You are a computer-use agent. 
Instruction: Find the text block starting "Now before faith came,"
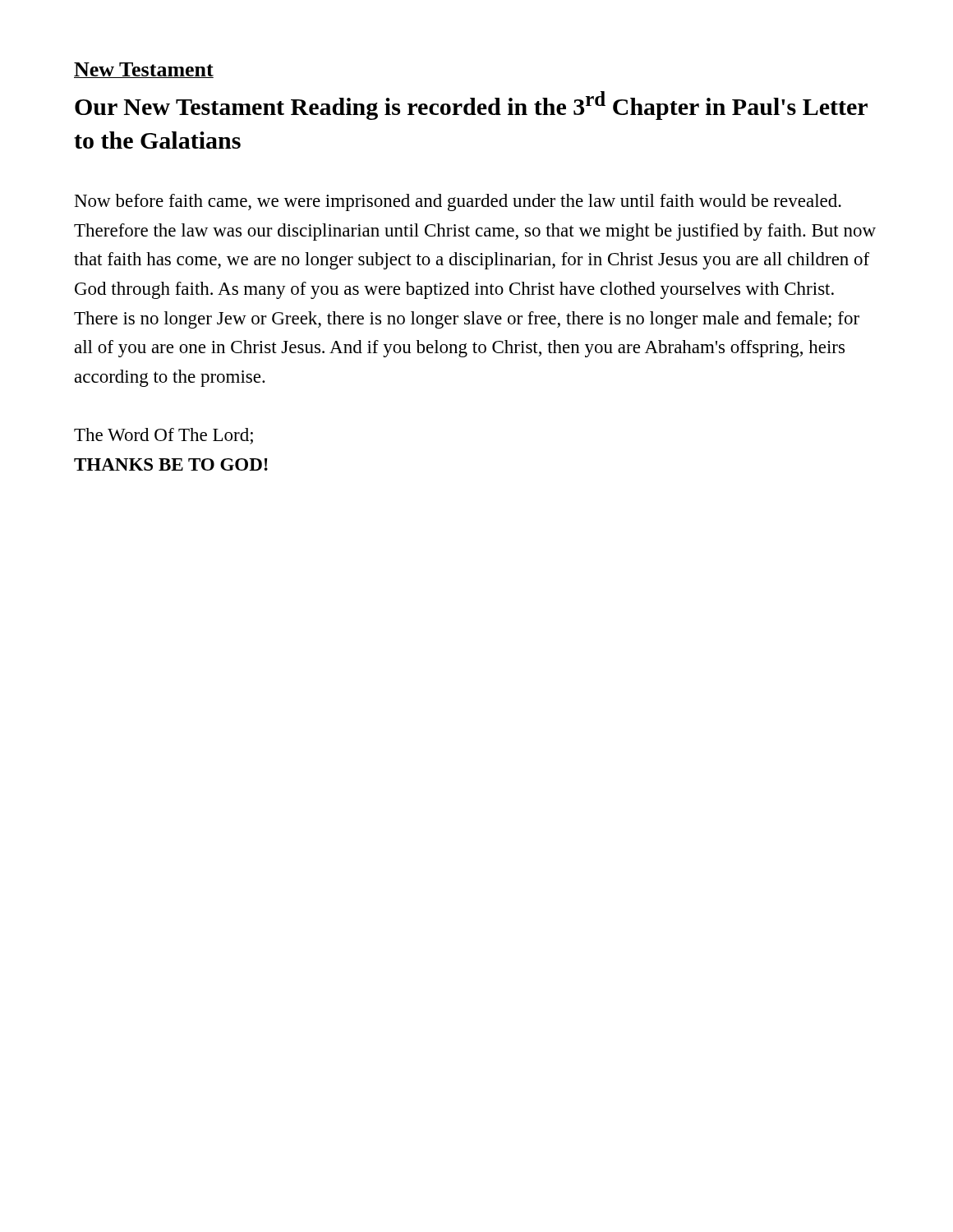(475, 289)
